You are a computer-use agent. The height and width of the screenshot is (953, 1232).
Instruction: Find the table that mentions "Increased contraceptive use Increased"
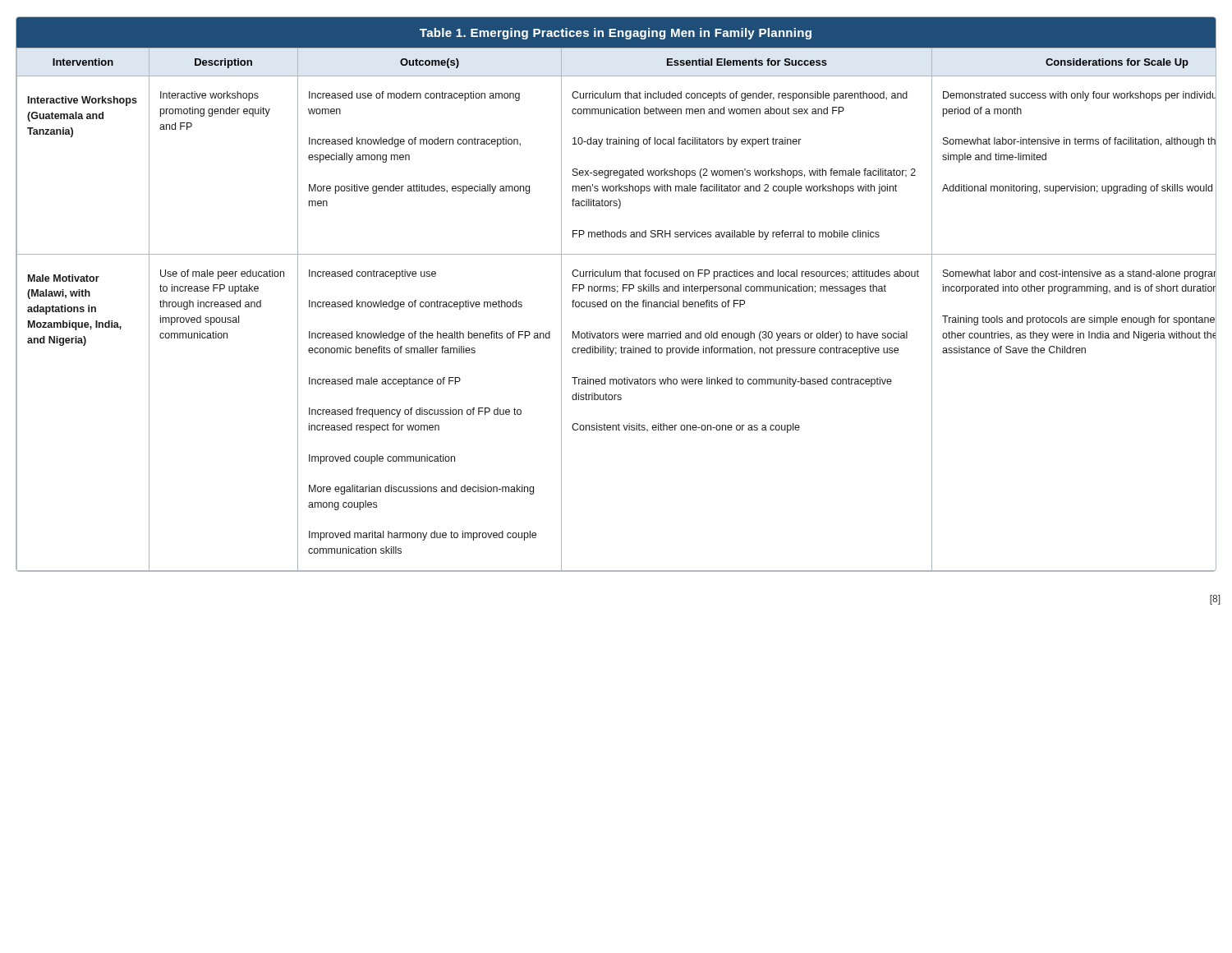[616, 294]
